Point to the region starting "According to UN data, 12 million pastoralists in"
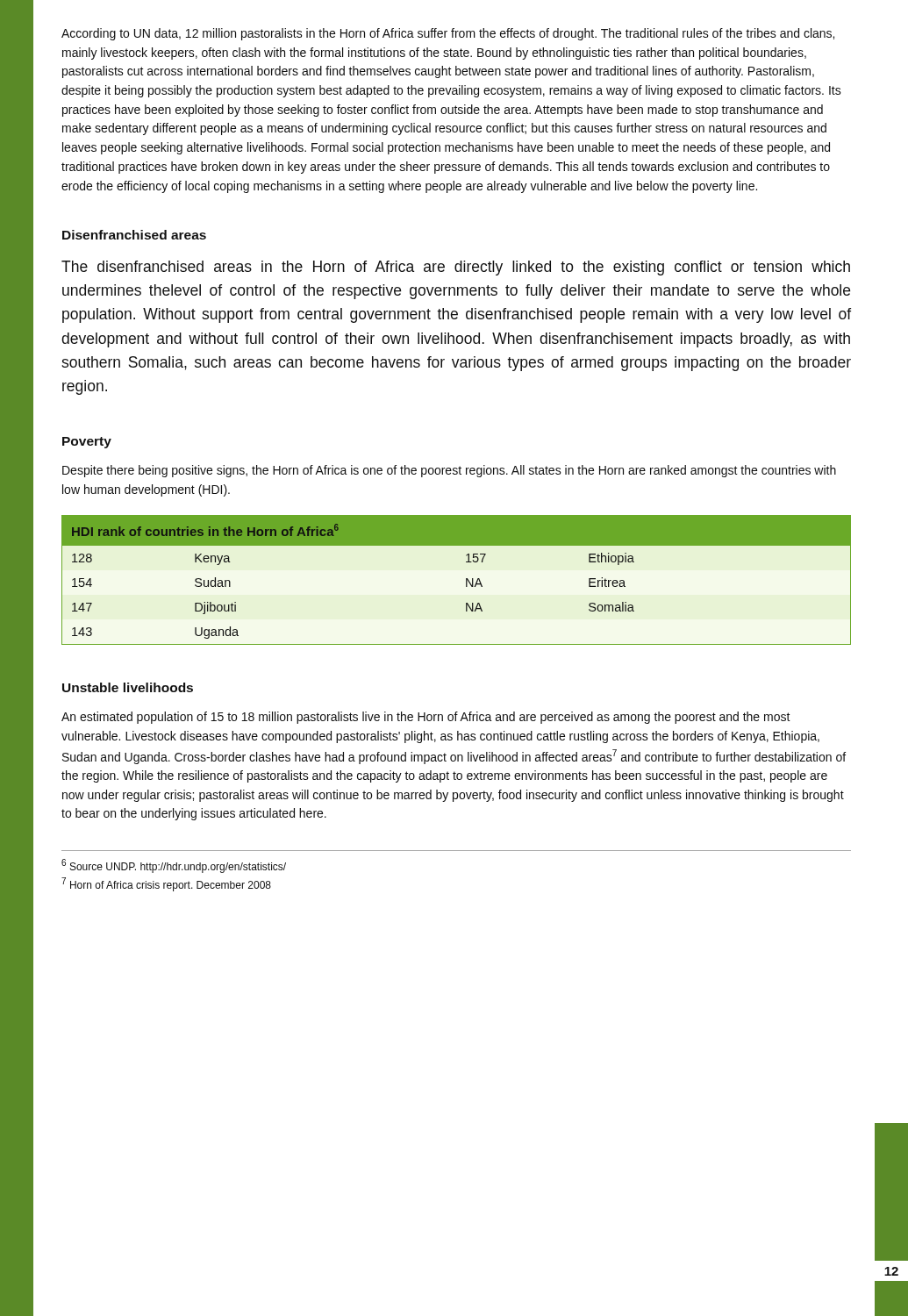This screenshot has width=908, height=1316. [456, 110]
